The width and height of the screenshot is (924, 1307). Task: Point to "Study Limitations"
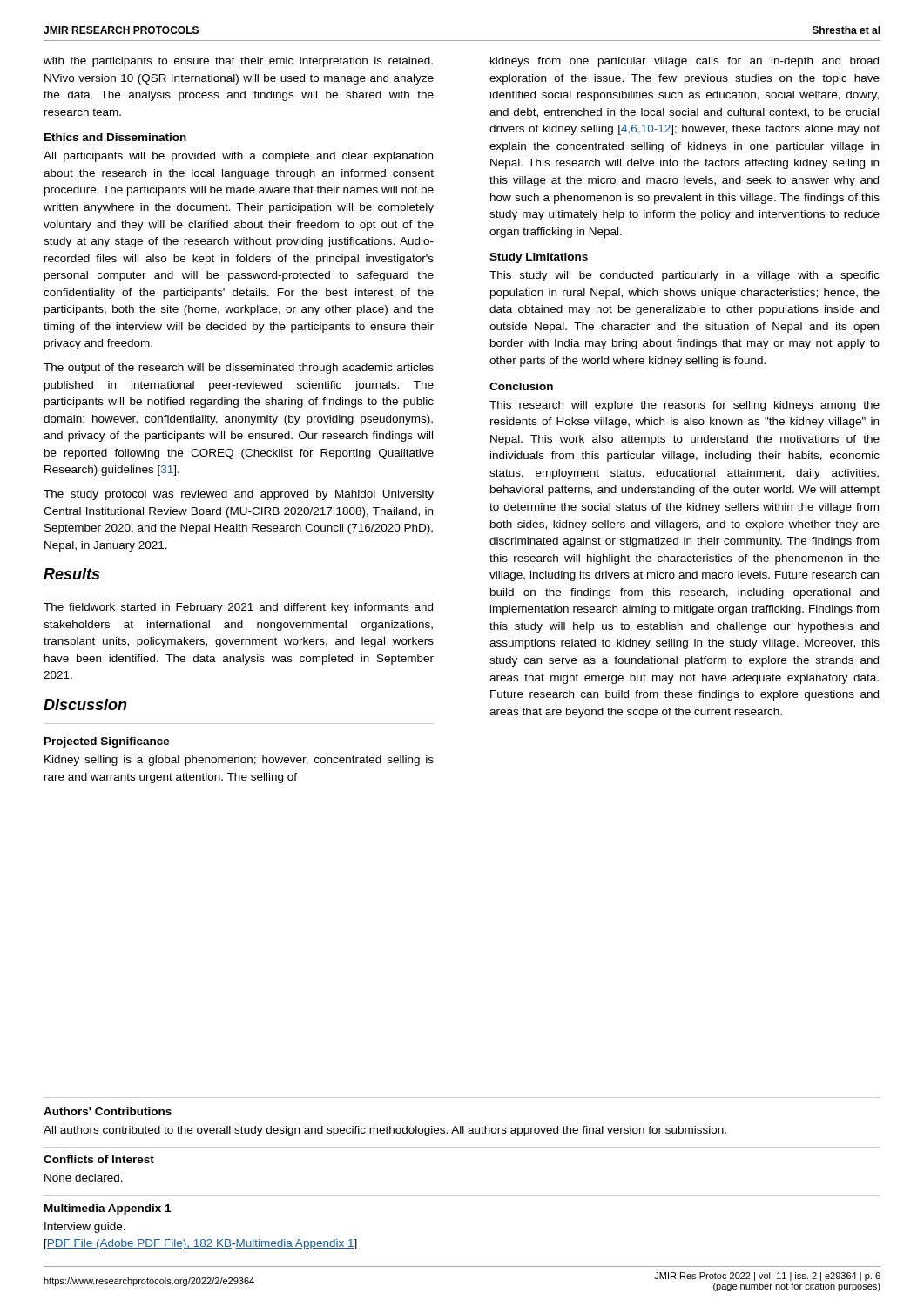[x=539, y=257]
